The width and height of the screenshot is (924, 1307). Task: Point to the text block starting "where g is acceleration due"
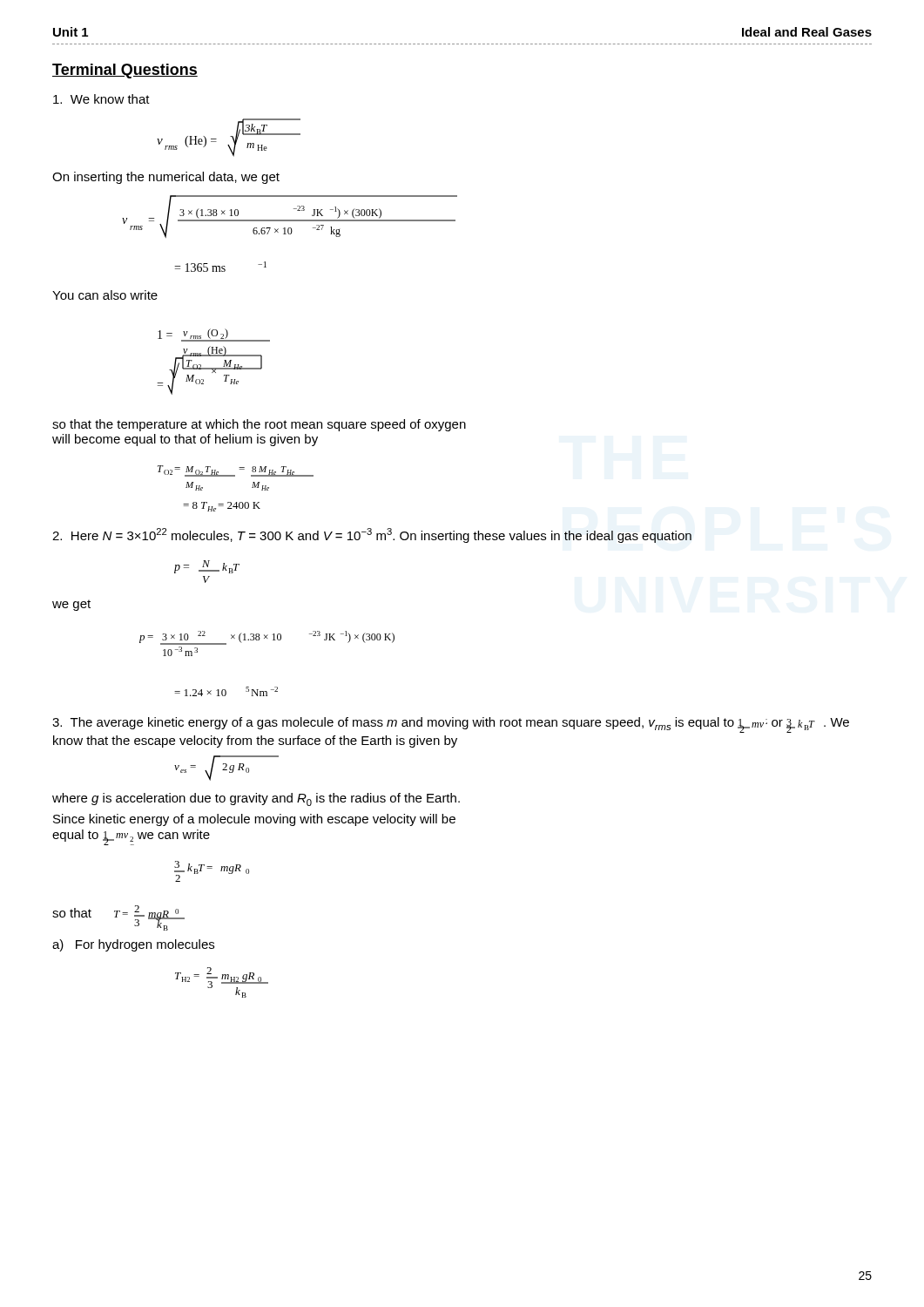(257, 799)
